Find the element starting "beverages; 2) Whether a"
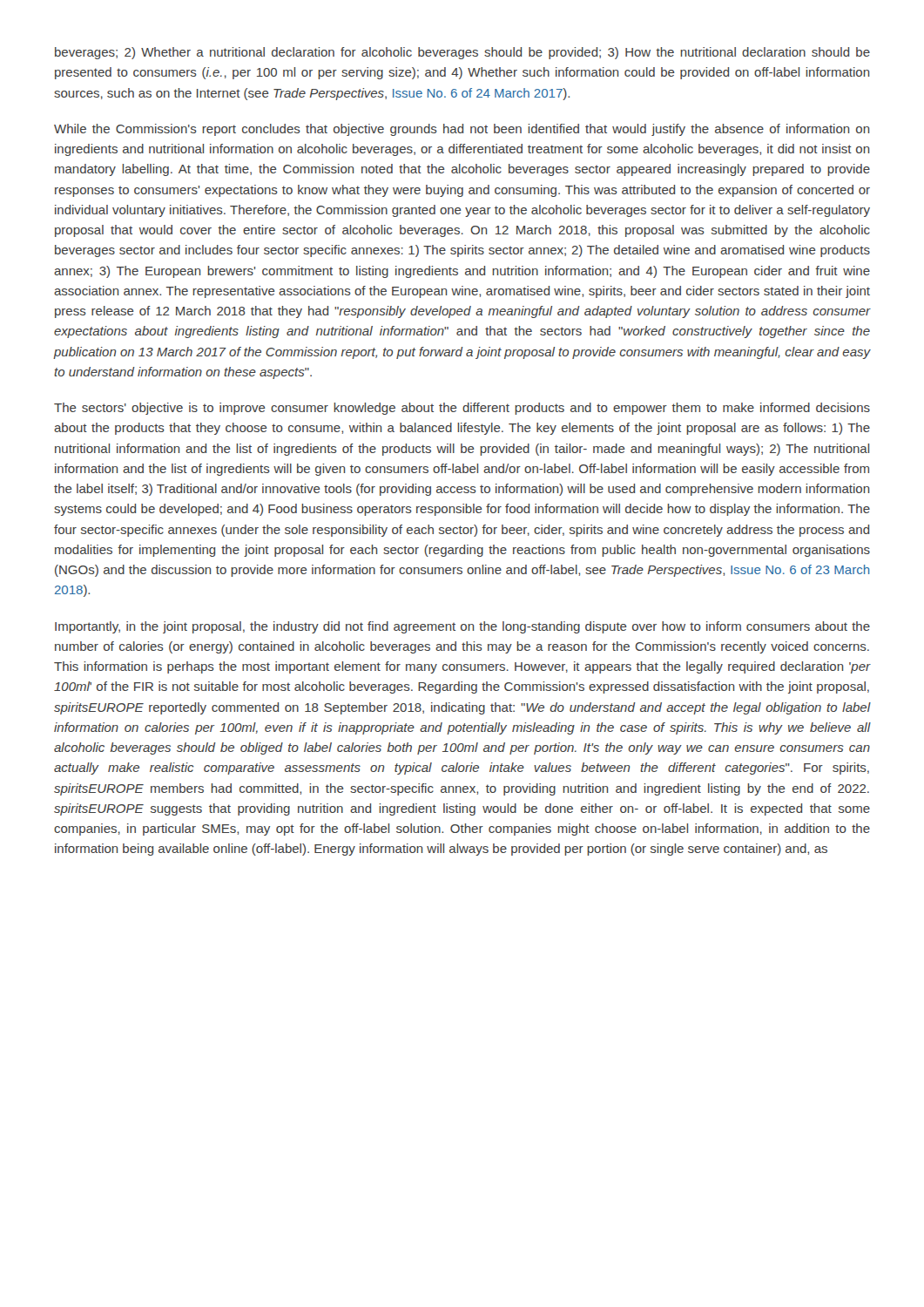Viewport: 924px width, 1307px height. [462, 72]
